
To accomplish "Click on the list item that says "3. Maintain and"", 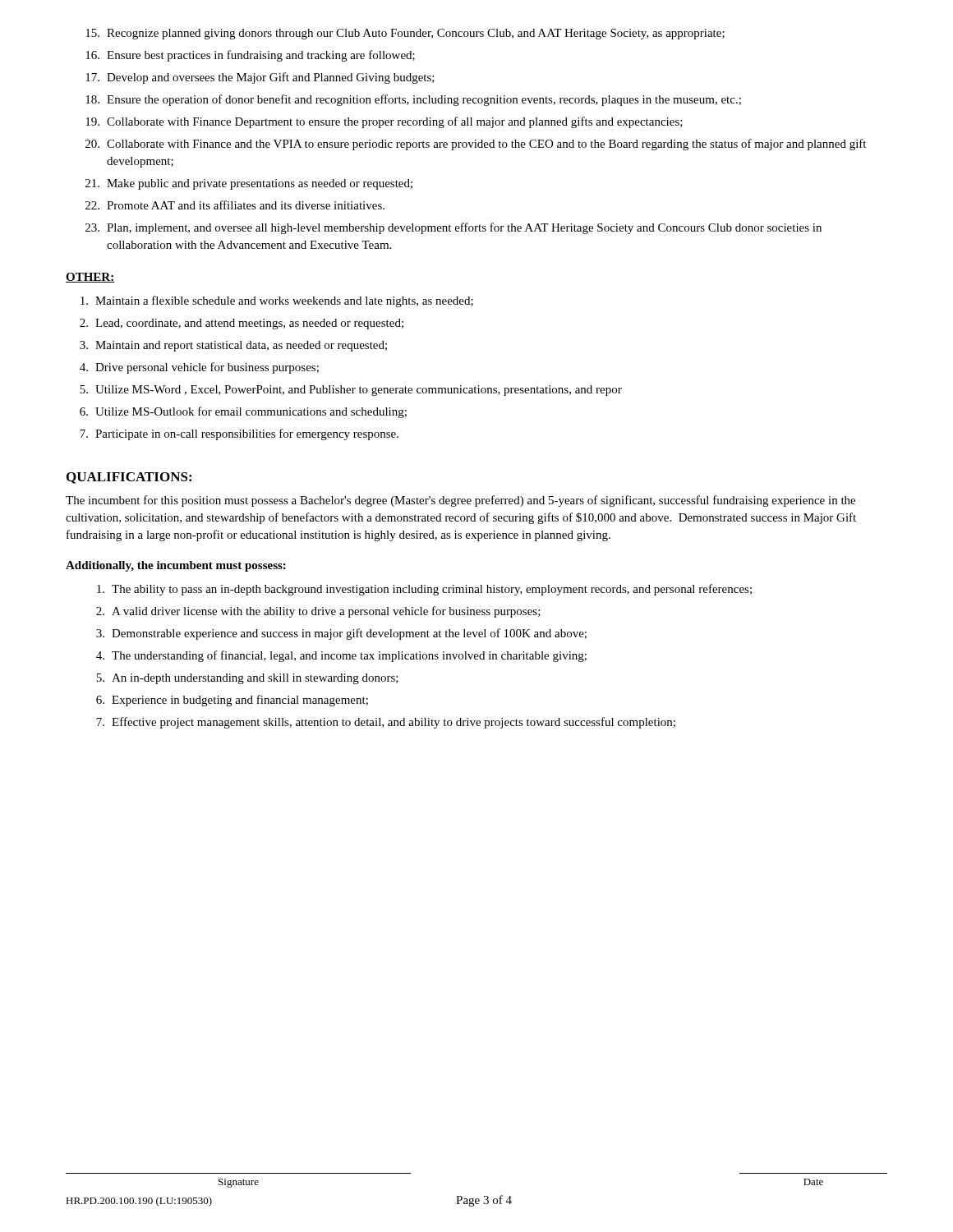I will 233,346.
